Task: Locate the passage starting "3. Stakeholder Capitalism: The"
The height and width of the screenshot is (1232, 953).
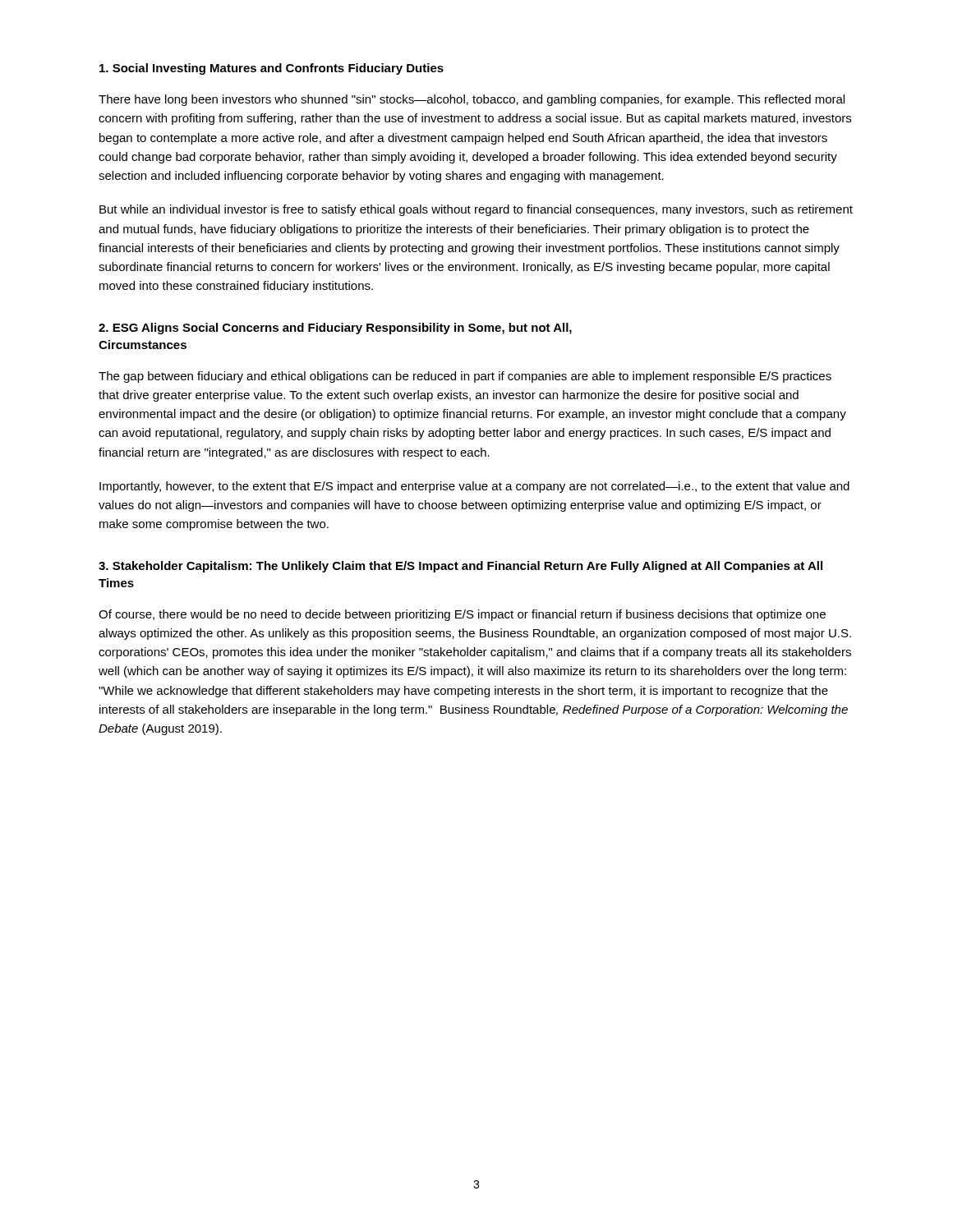Action: 461,574
